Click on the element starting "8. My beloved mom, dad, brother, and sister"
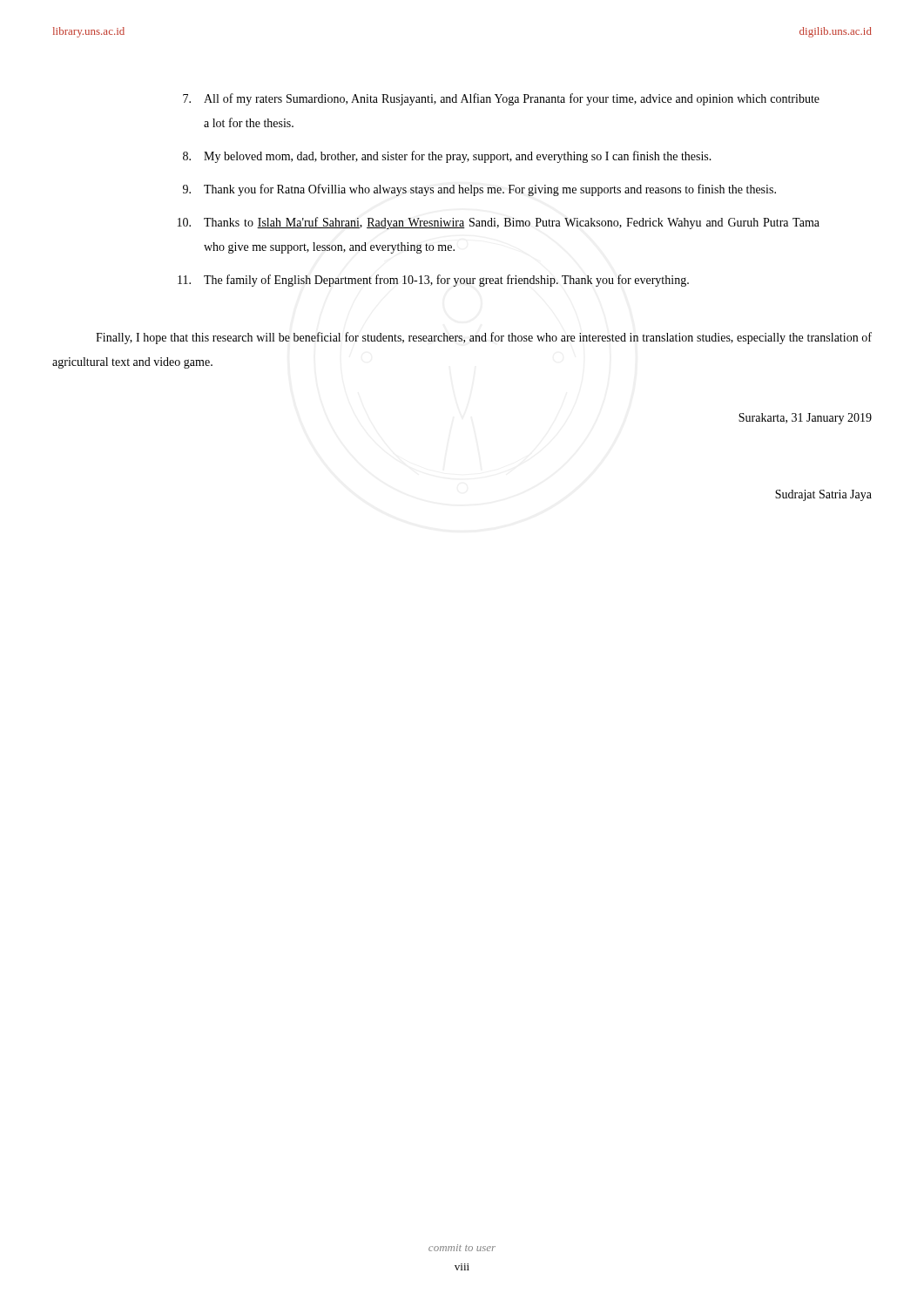Viewport: 924px width, 1307px height. pos(488,157)
